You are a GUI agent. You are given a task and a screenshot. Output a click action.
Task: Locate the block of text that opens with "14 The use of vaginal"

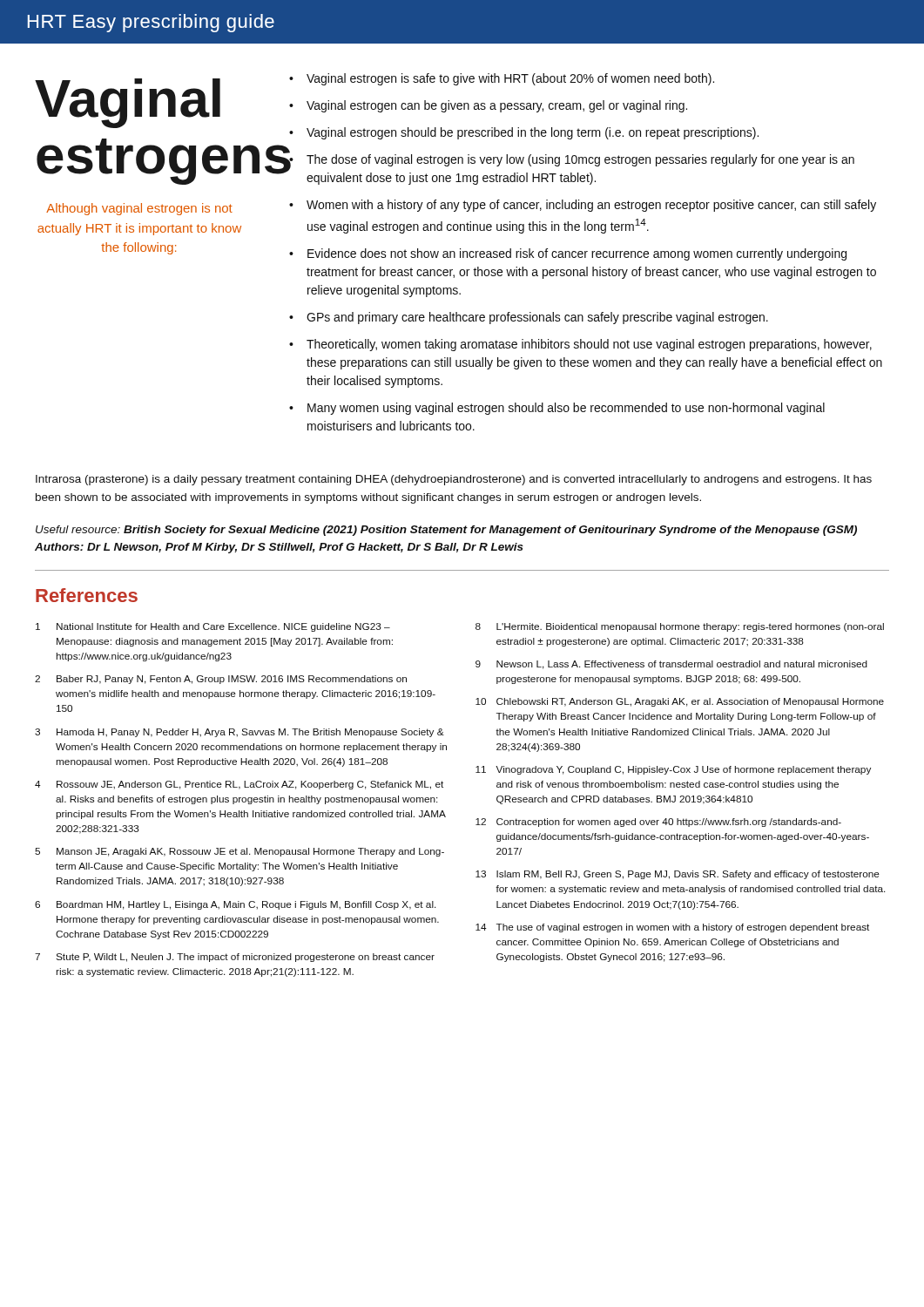point(682,942)
